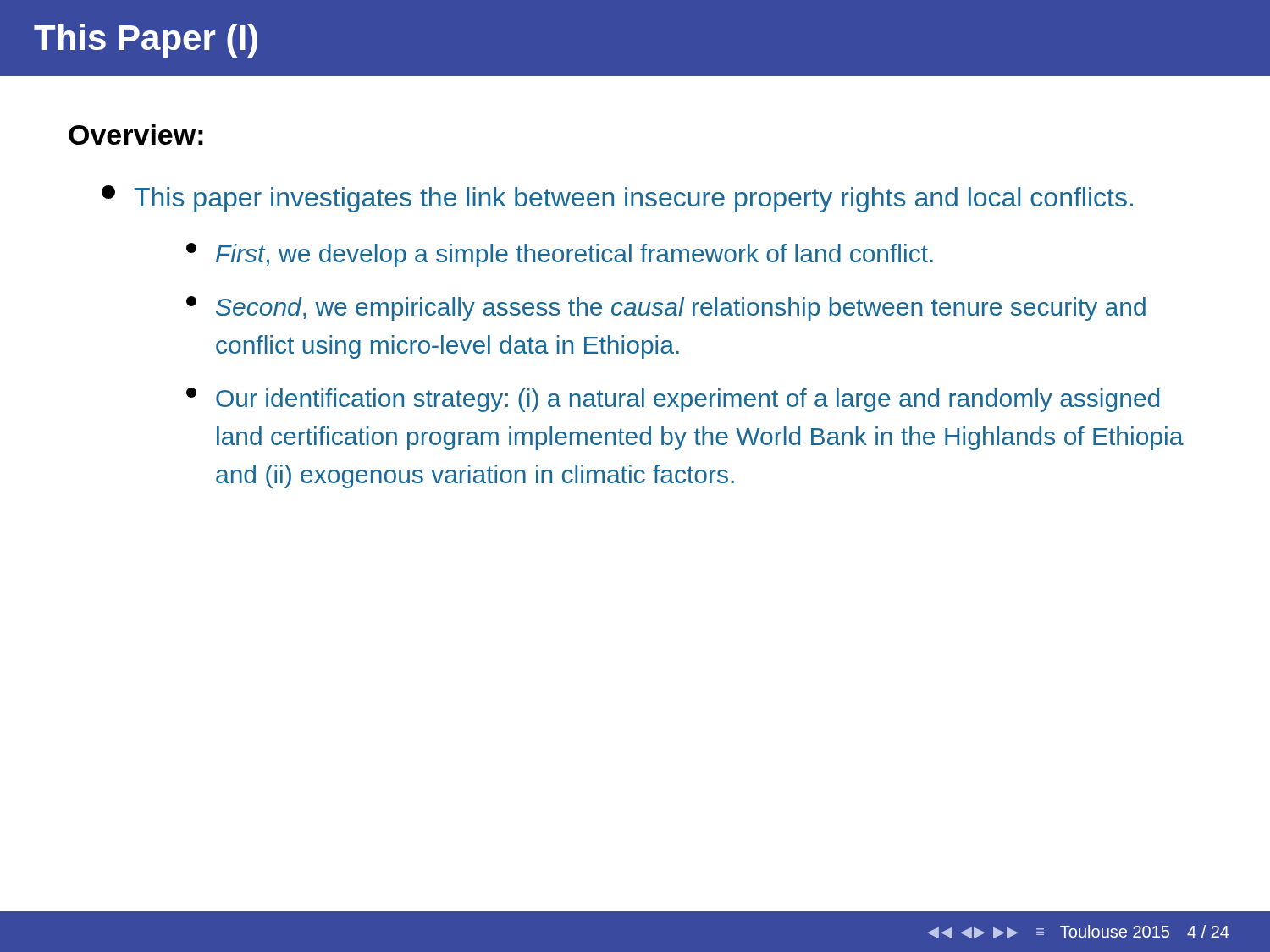Find the element starting "First, we develop a simple theoretical framework of"
Screen dimensions: 952x1270
tap(694, 253)
